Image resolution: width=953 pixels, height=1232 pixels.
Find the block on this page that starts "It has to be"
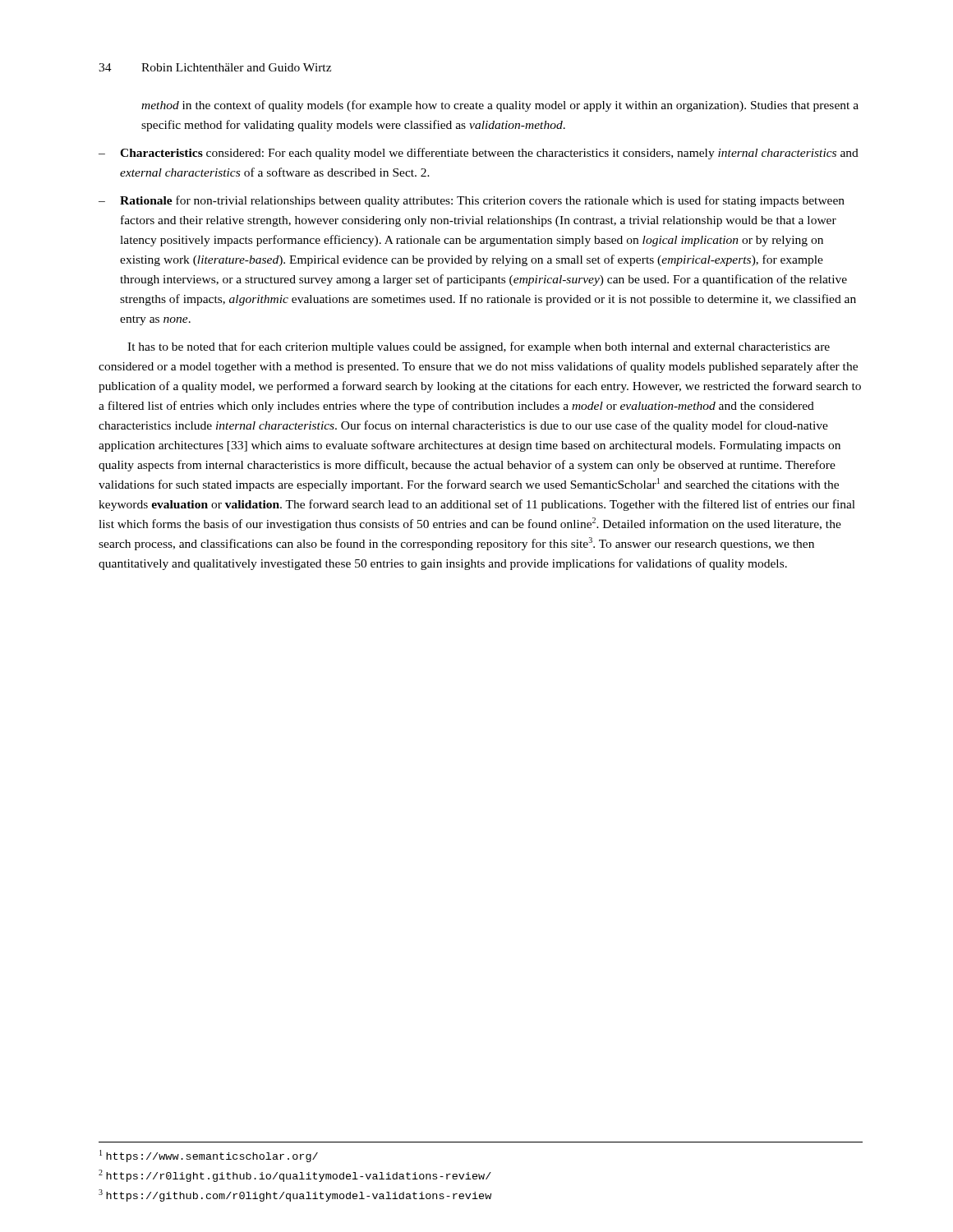coord(480,455)
